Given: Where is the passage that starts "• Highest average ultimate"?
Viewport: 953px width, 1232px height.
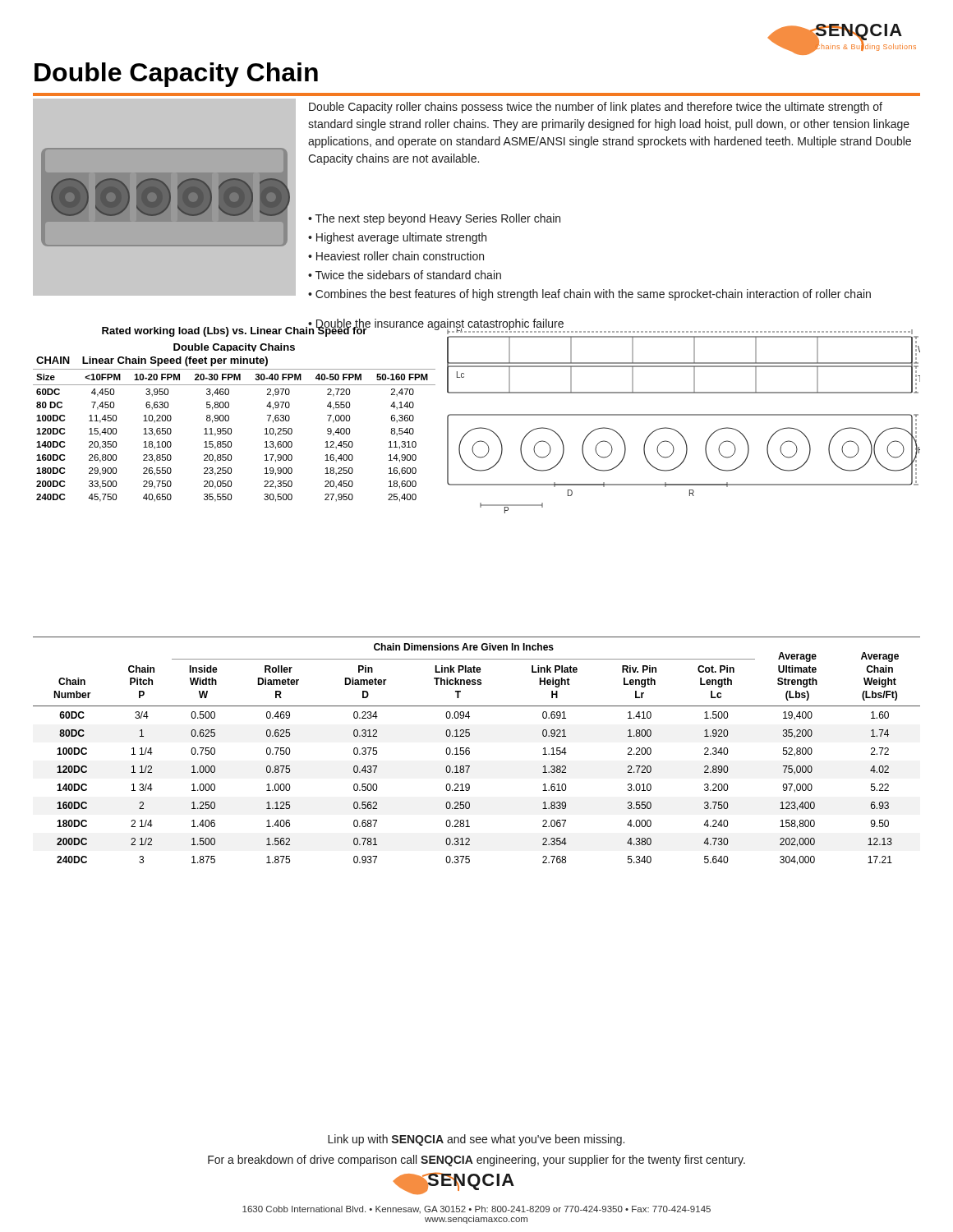Looking at the screenshot, I should coord(398,237).
